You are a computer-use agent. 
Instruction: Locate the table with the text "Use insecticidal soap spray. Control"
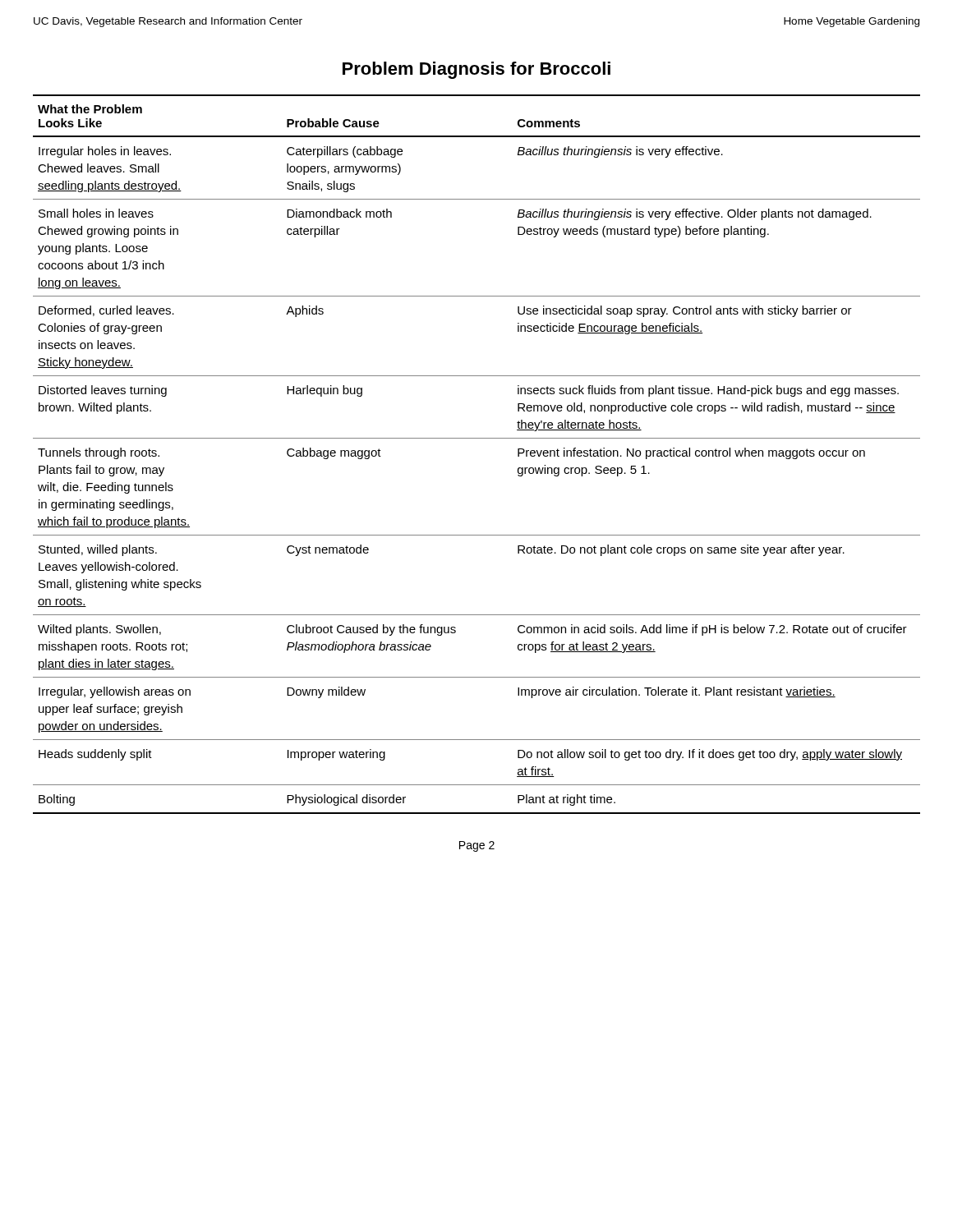point(476,454)
